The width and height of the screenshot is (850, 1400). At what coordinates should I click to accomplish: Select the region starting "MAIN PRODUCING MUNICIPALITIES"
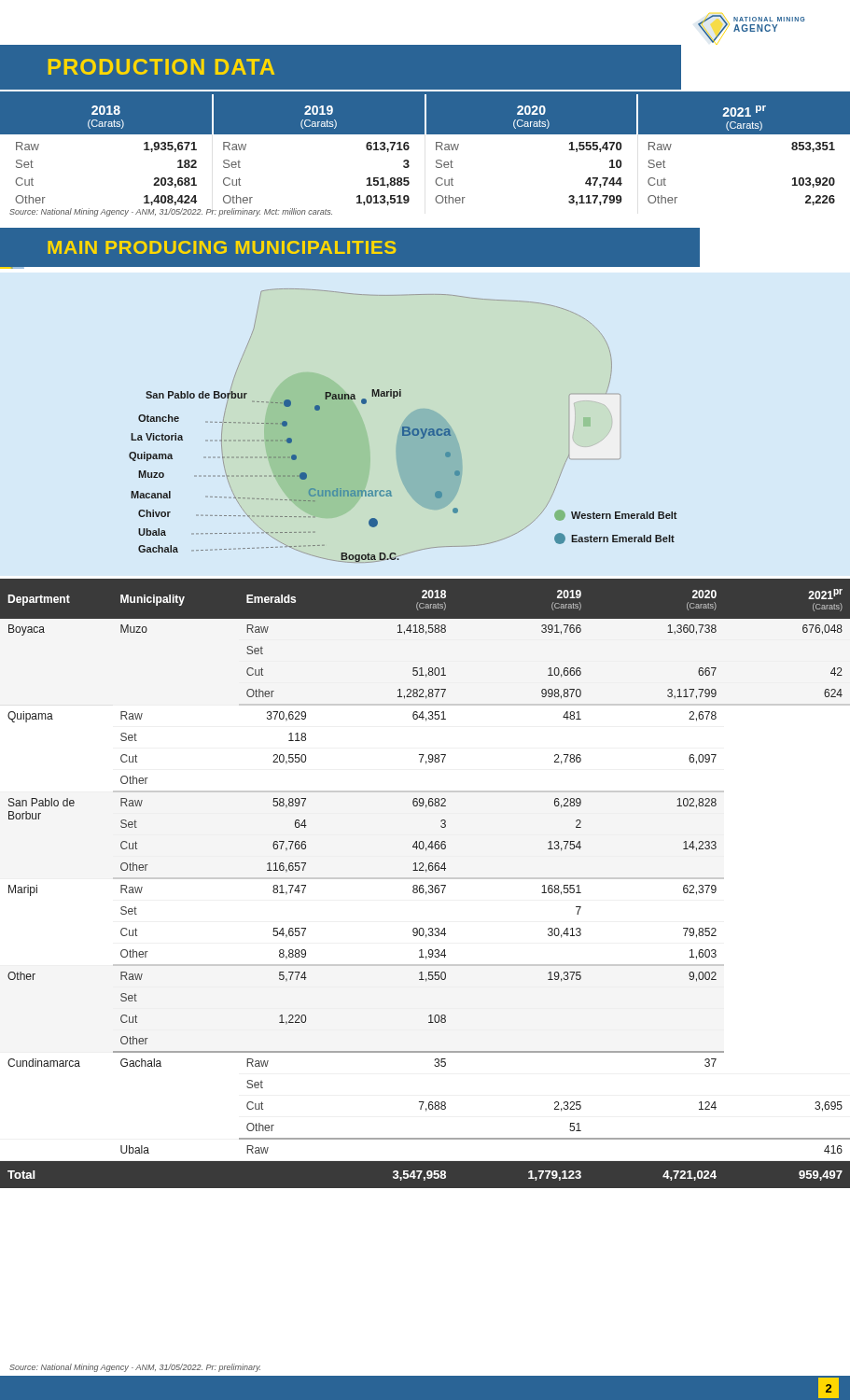point(222,247)
